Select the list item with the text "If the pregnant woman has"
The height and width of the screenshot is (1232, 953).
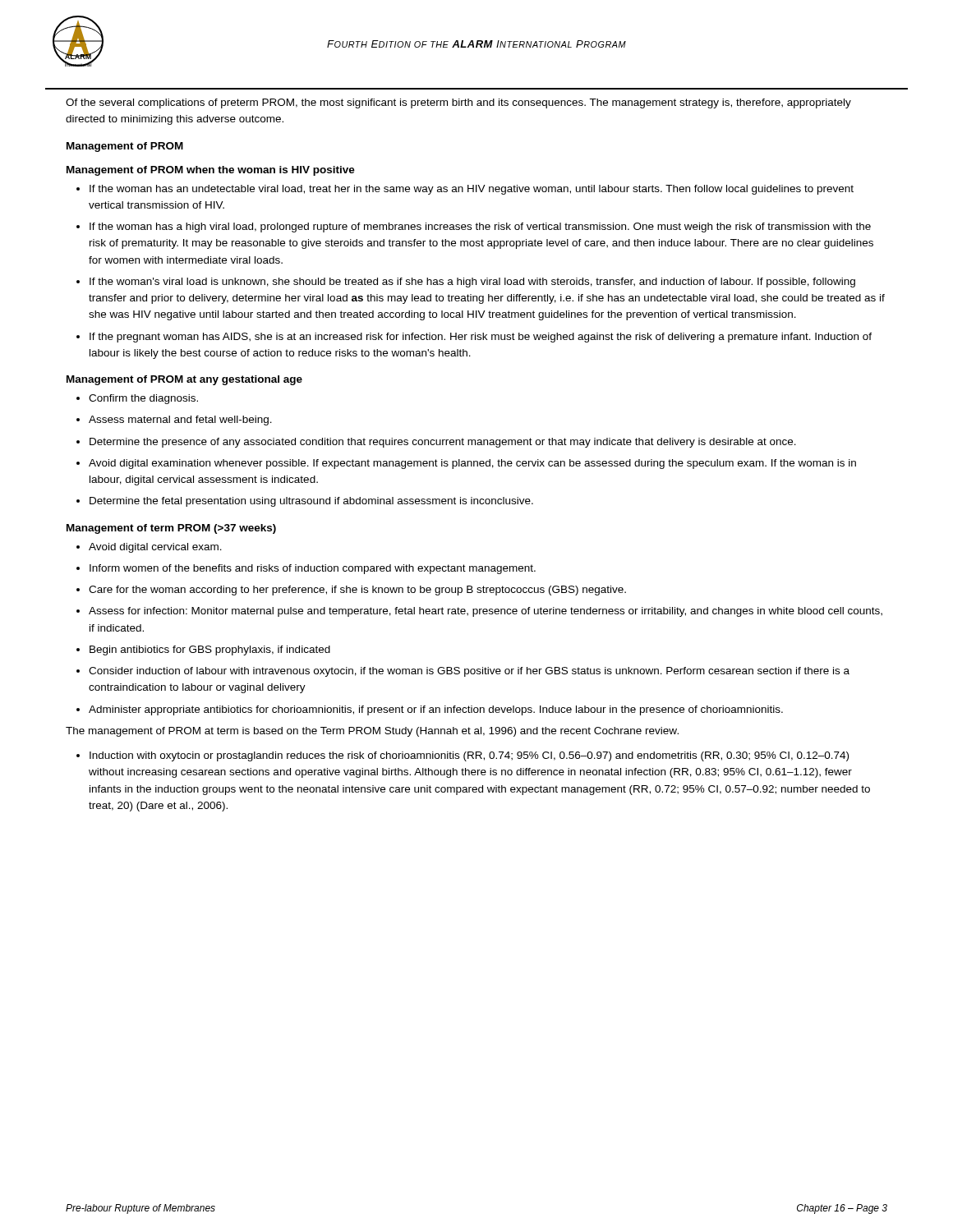tap(480, 344)
